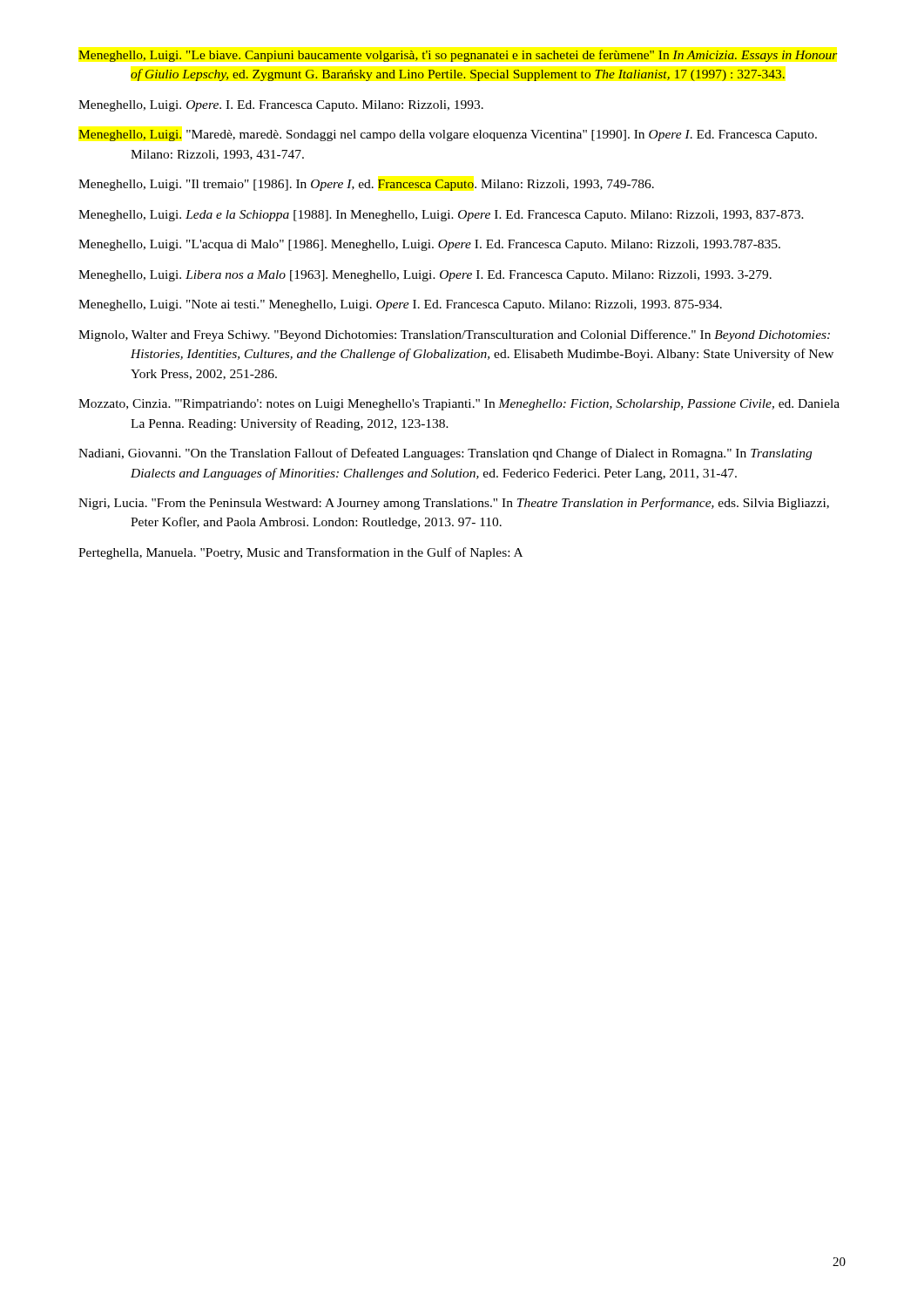Select the list item containing "Meneghello, Luigi. "Le biave. Canpiuni"
This screenshot has height=1307, width=924.
click(458, 64)
